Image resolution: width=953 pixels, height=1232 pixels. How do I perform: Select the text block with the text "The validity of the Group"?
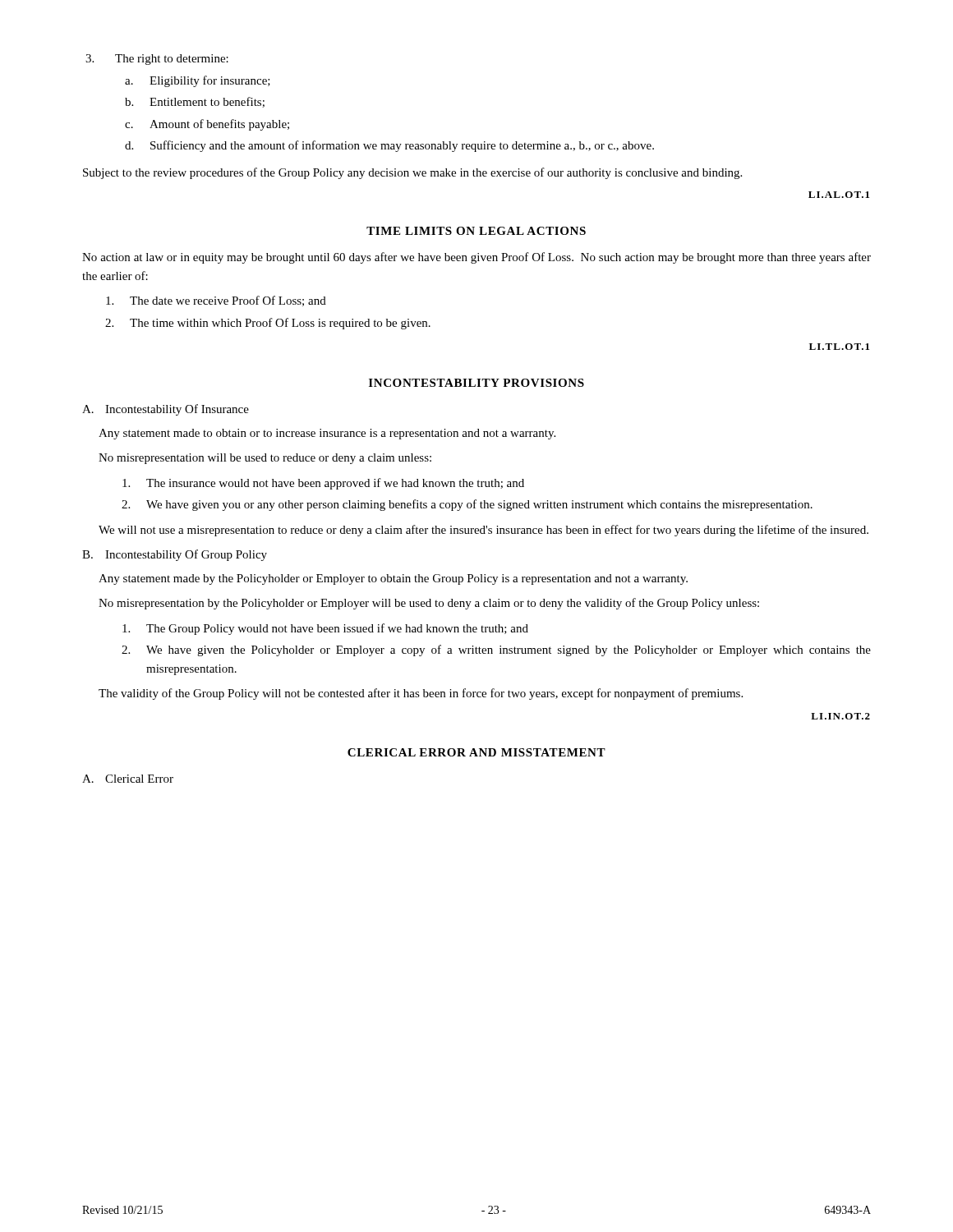[x=421, y=693]
